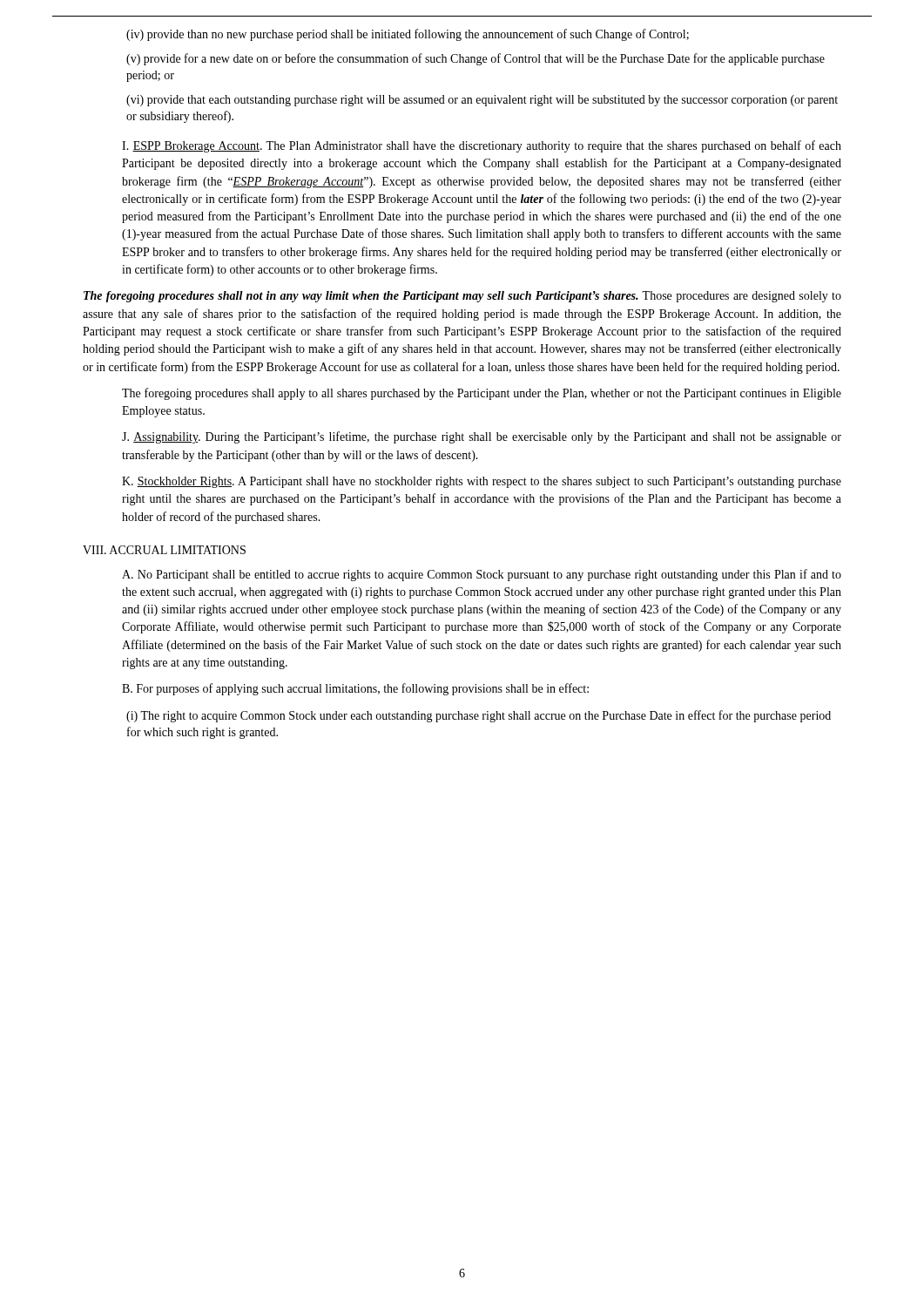Locate the block of text that opens with "The foregoing procedures shall not in"
Screen dimensions: 1307x924
pyautogui.click(x=462, y=332)
